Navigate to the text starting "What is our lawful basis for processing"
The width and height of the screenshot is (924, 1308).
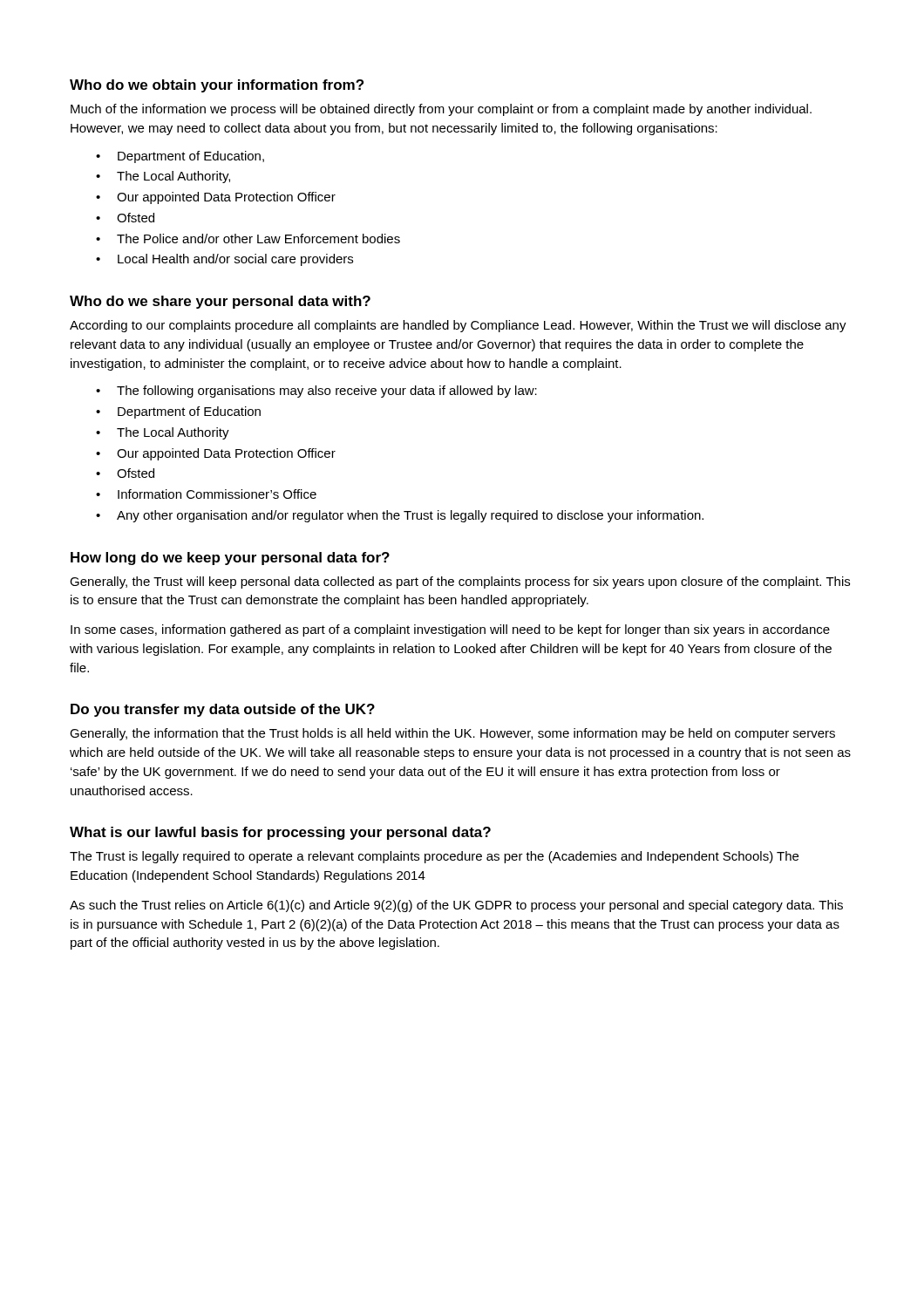(x=281, y=833)
